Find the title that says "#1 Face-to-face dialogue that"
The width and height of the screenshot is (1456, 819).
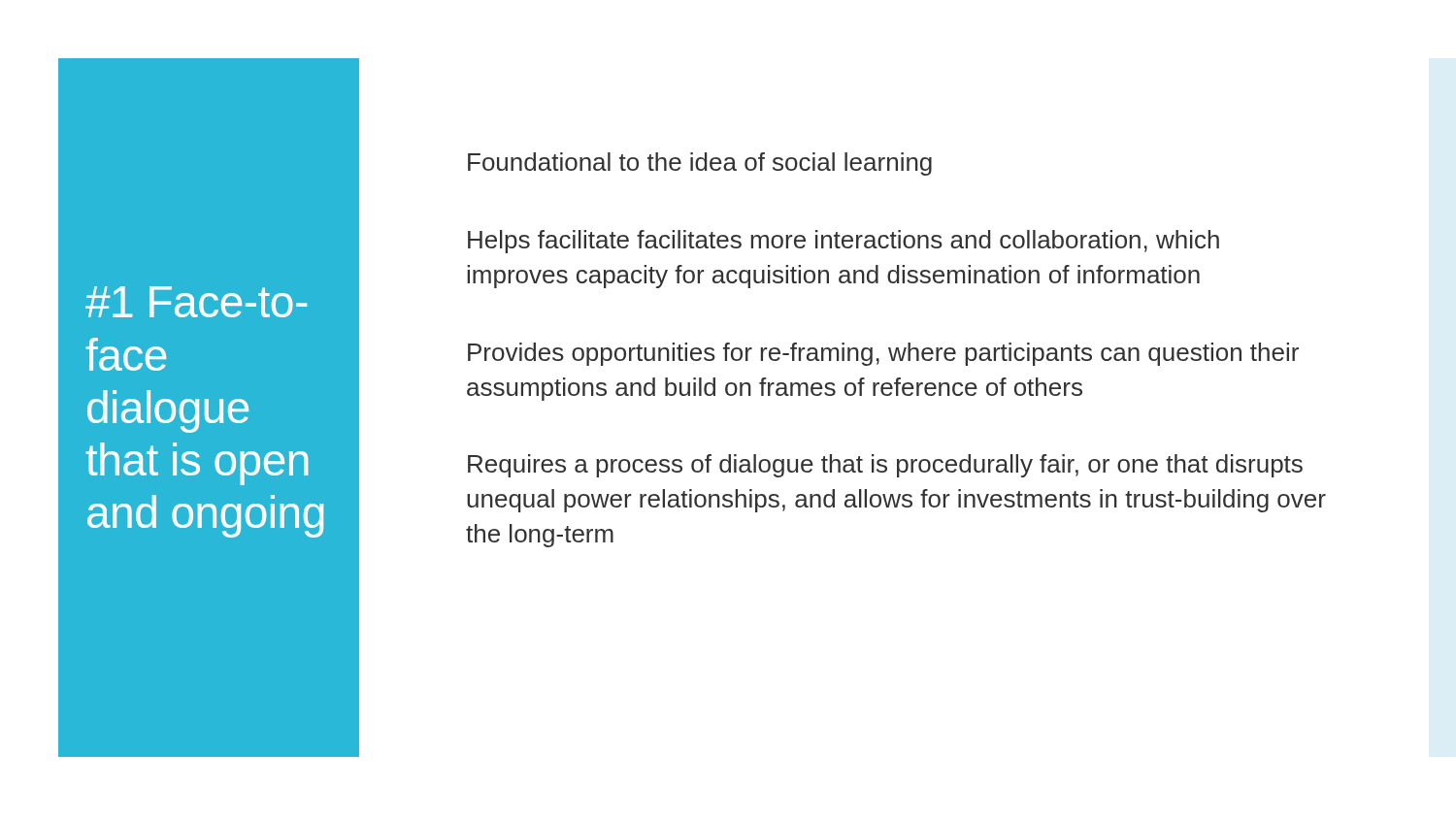206,407
